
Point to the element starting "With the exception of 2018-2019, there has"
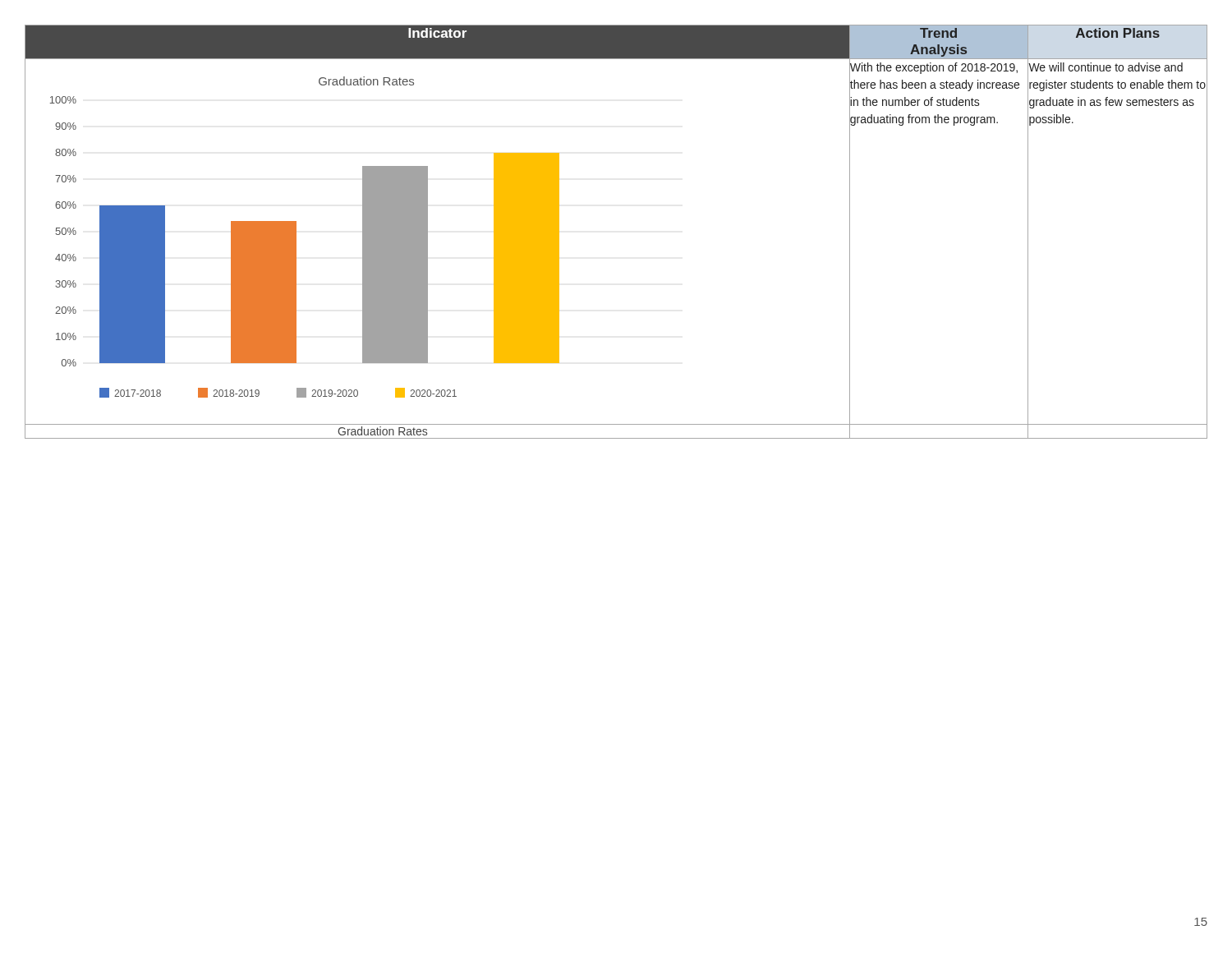[x=935, y=93]
